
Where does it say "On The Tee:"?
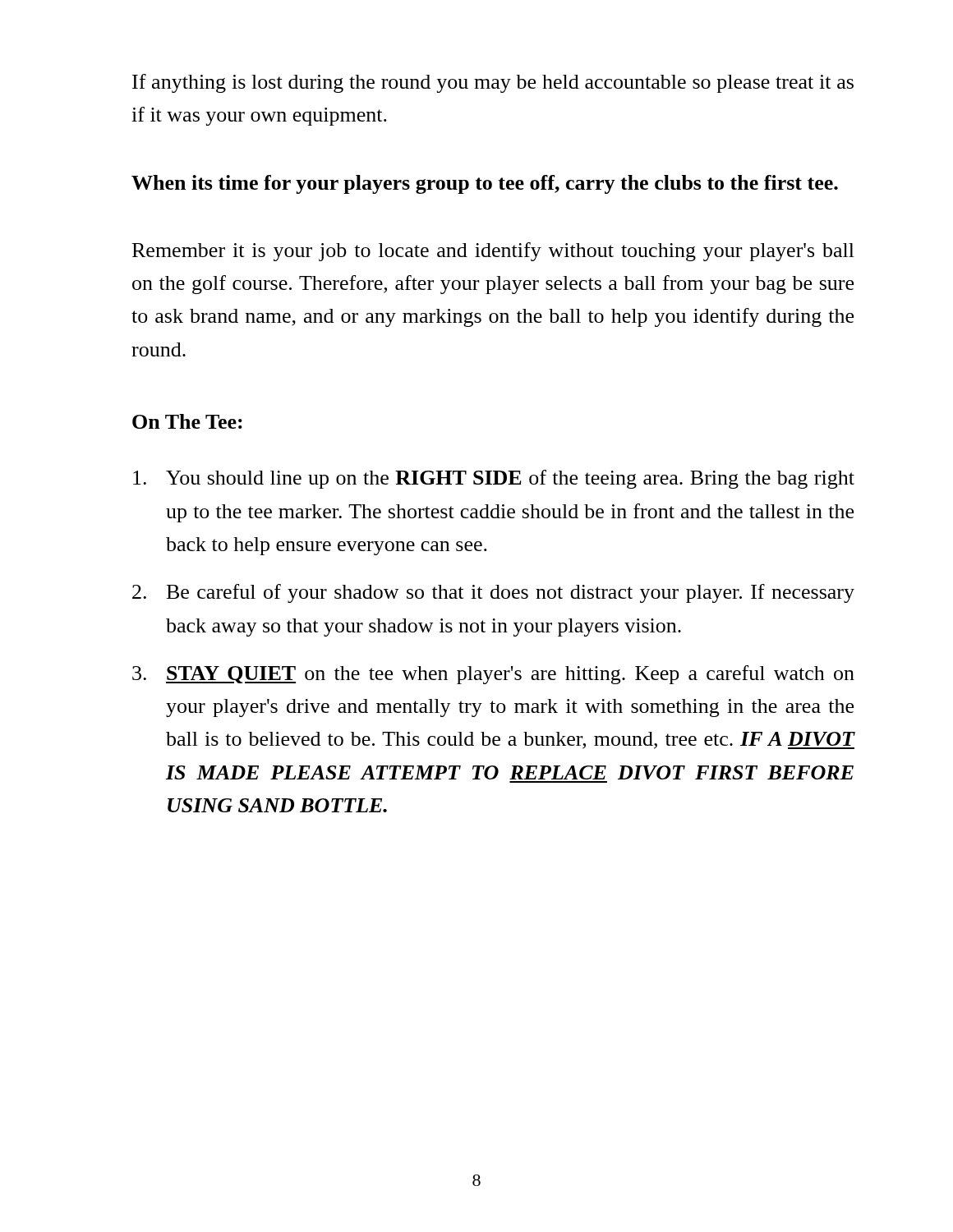click(188, 422)
